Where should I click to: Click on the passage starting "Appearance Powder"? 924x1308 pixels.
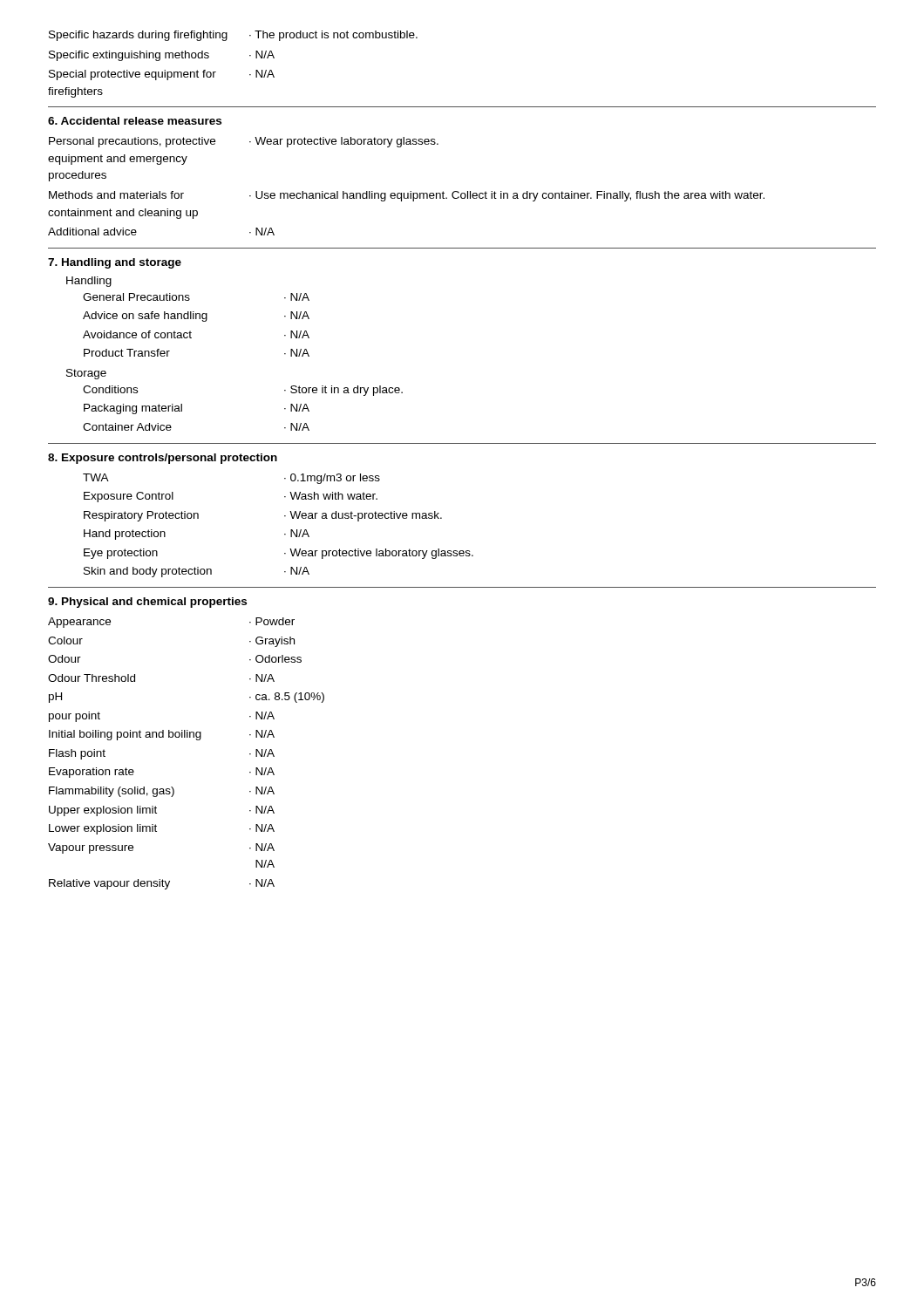click(79, 622)
